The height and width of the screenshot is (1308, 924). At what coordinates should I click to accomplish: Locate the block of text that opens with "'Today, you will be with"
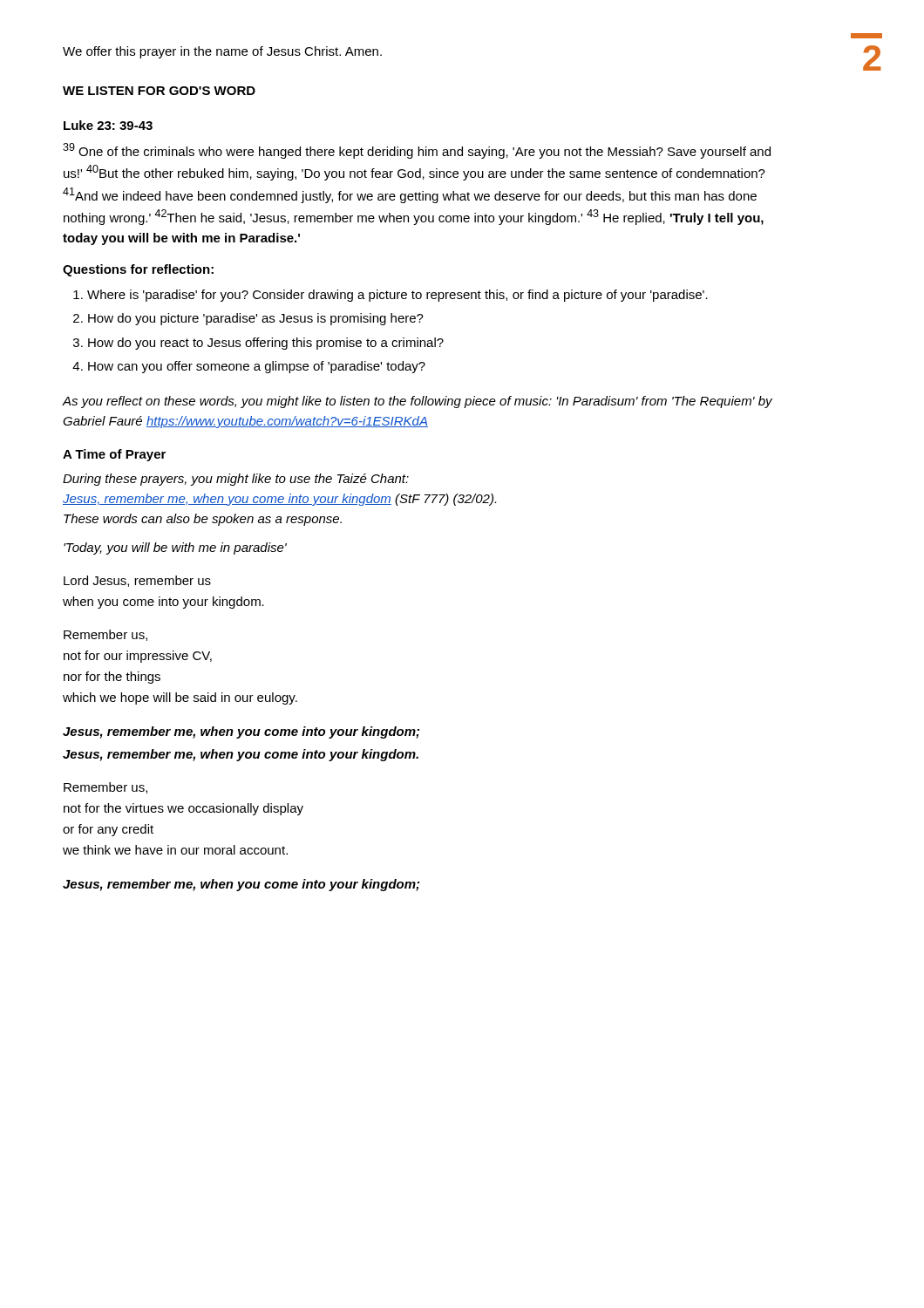pyautogui.click(x=175, y=547)
